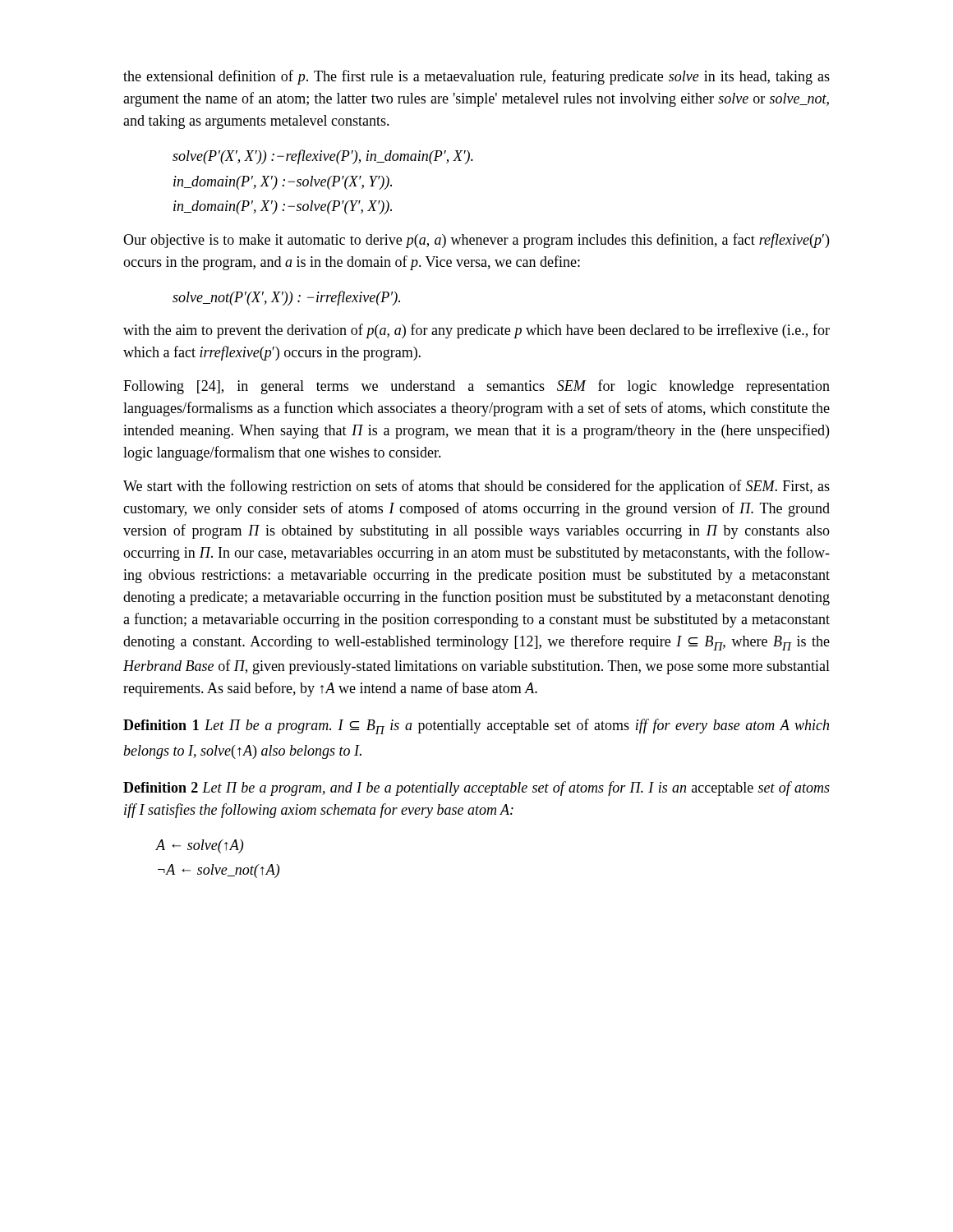
Task: Find the text starting "with the aim to prevent the"
Action: pos(476,342)
